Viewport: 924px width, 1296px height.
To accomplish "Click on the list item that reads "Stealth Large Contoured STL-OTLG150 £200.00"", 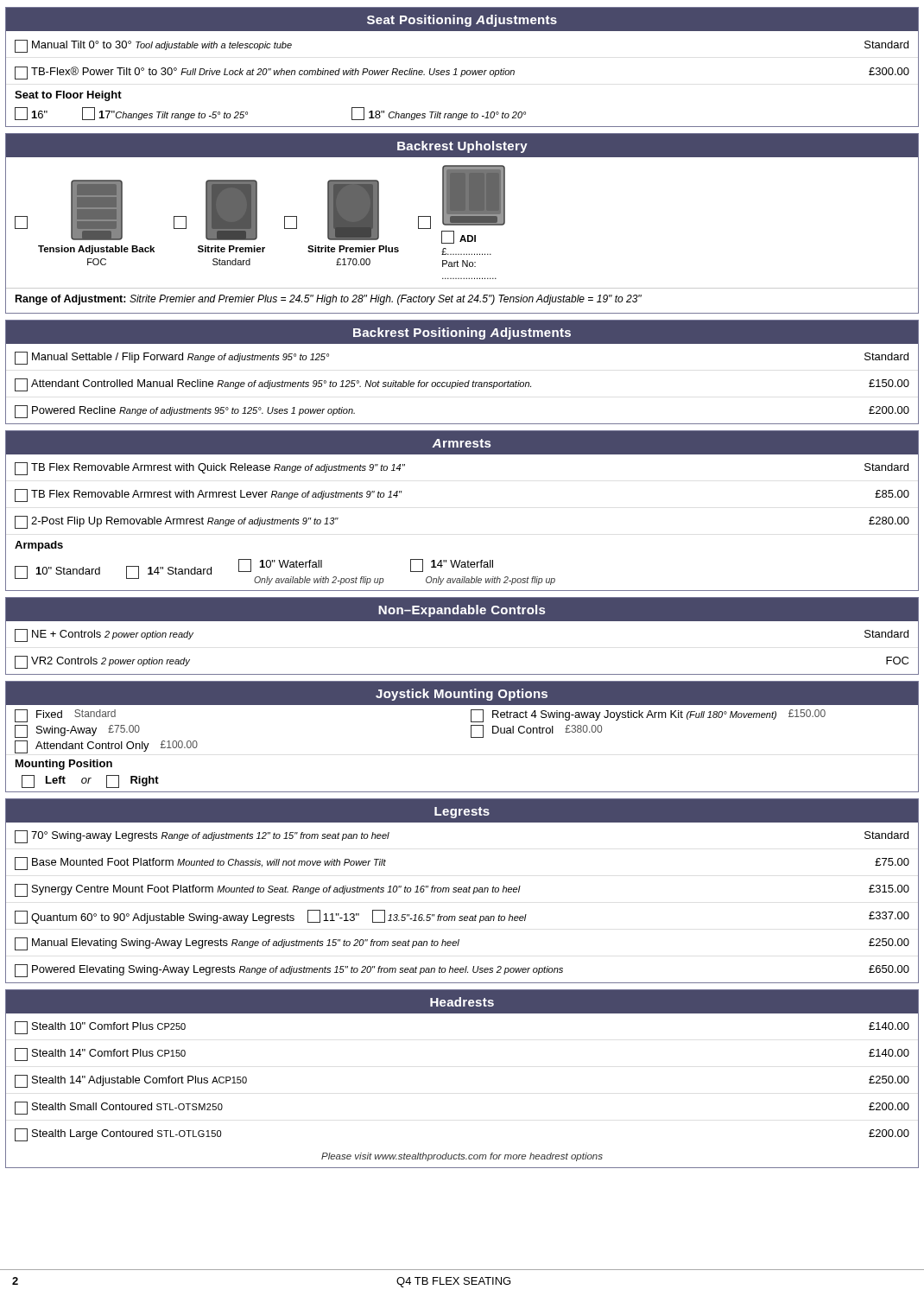I will click(x=117, y=1135).
